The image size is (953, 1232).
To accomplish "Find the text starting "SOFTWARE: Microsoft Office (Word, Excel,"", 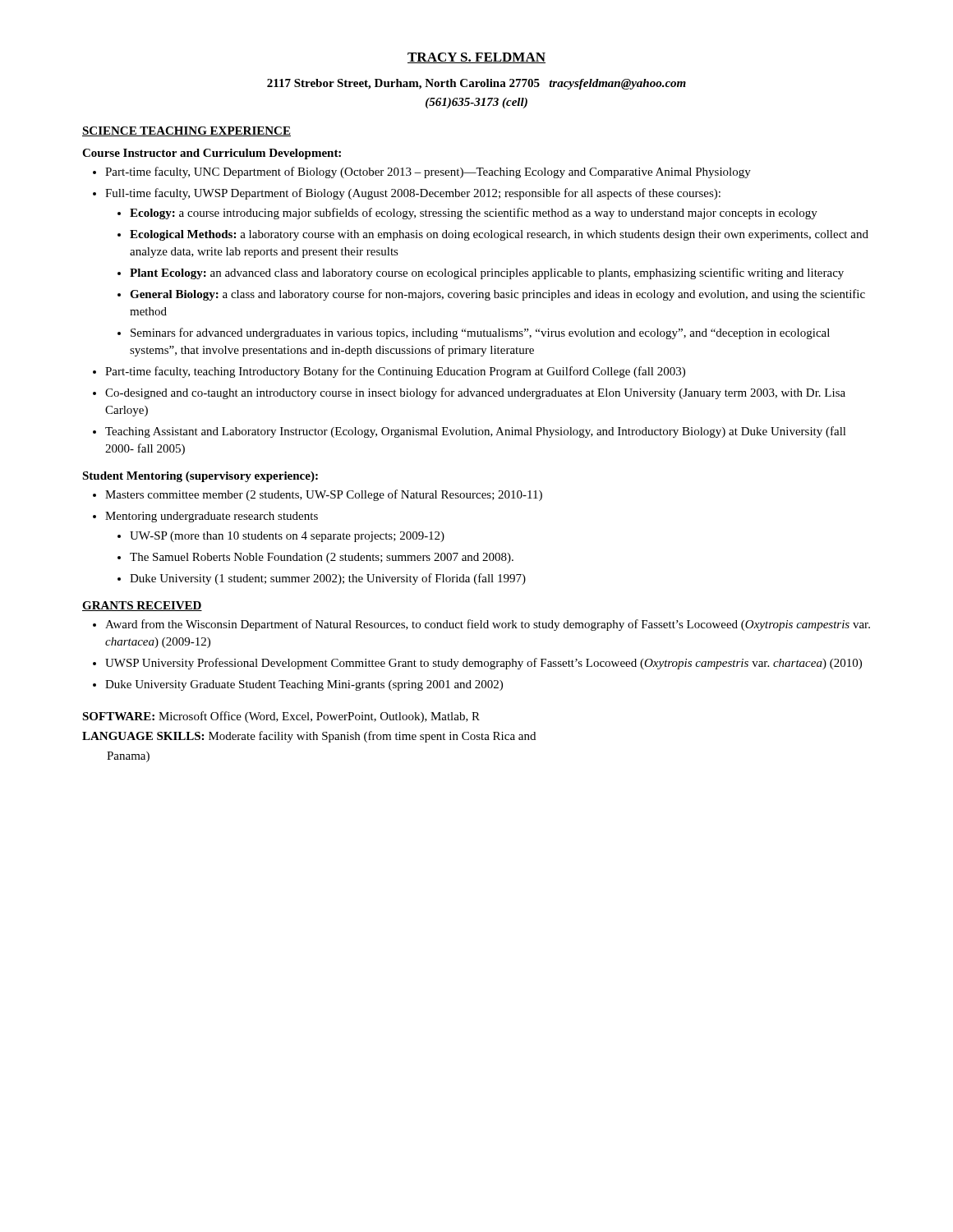I will [x=309, y=736].
